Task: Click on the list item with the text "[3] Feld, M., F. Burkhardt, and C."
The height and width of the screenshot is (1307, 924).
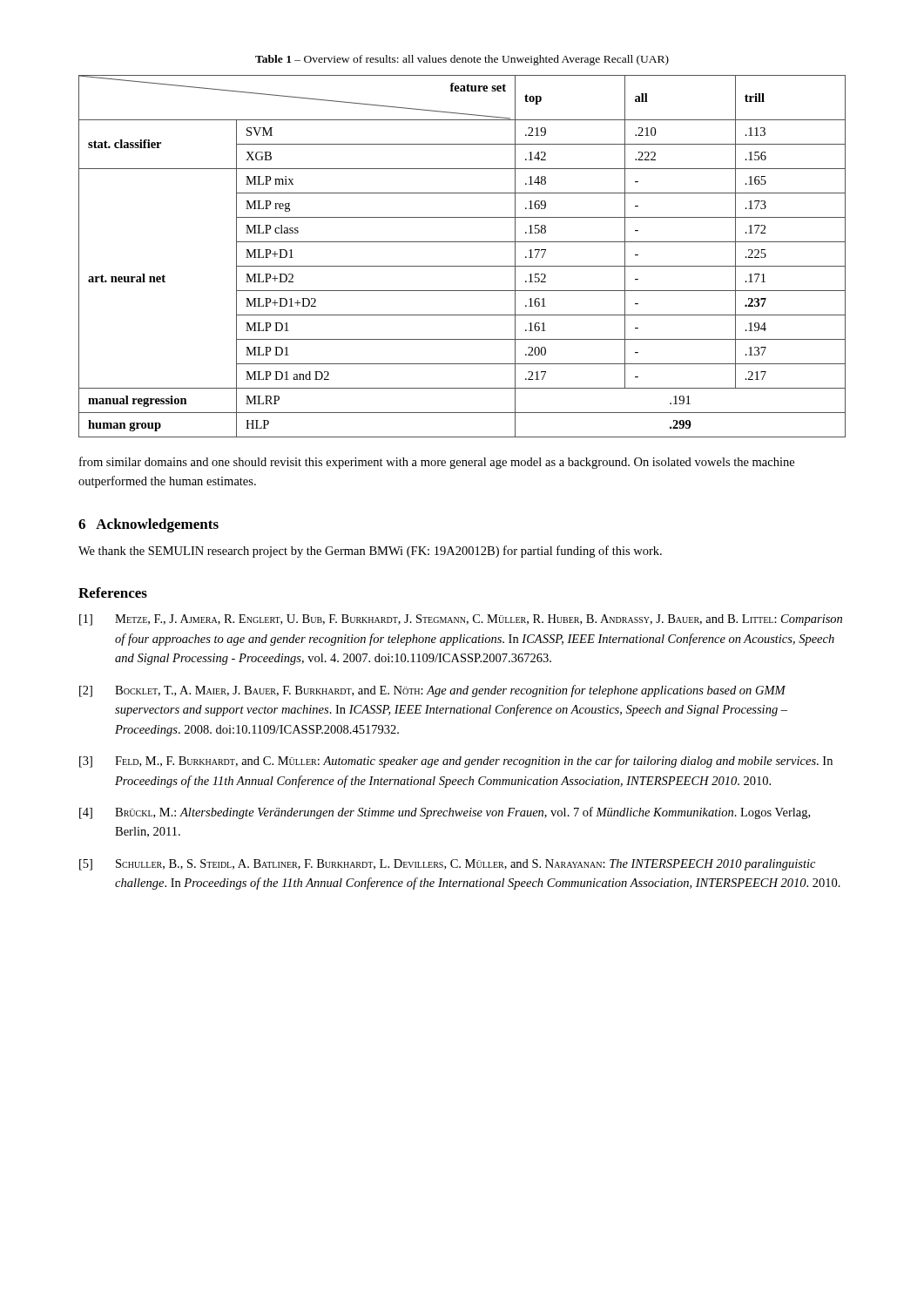Action: [x=462, y=771]
